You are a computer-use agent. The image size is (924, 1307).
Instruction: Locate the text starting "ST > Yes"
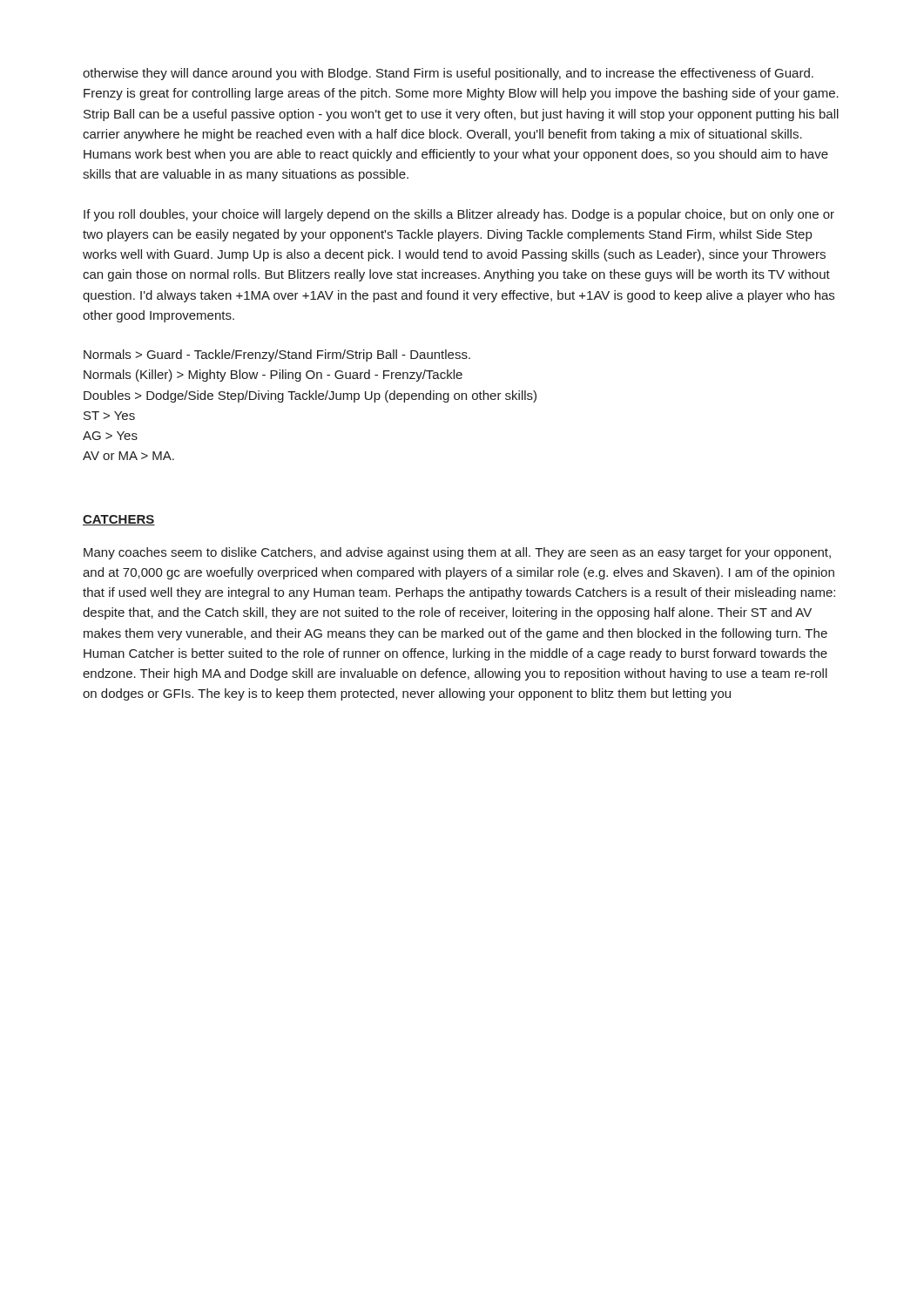(x=109, y=415)
